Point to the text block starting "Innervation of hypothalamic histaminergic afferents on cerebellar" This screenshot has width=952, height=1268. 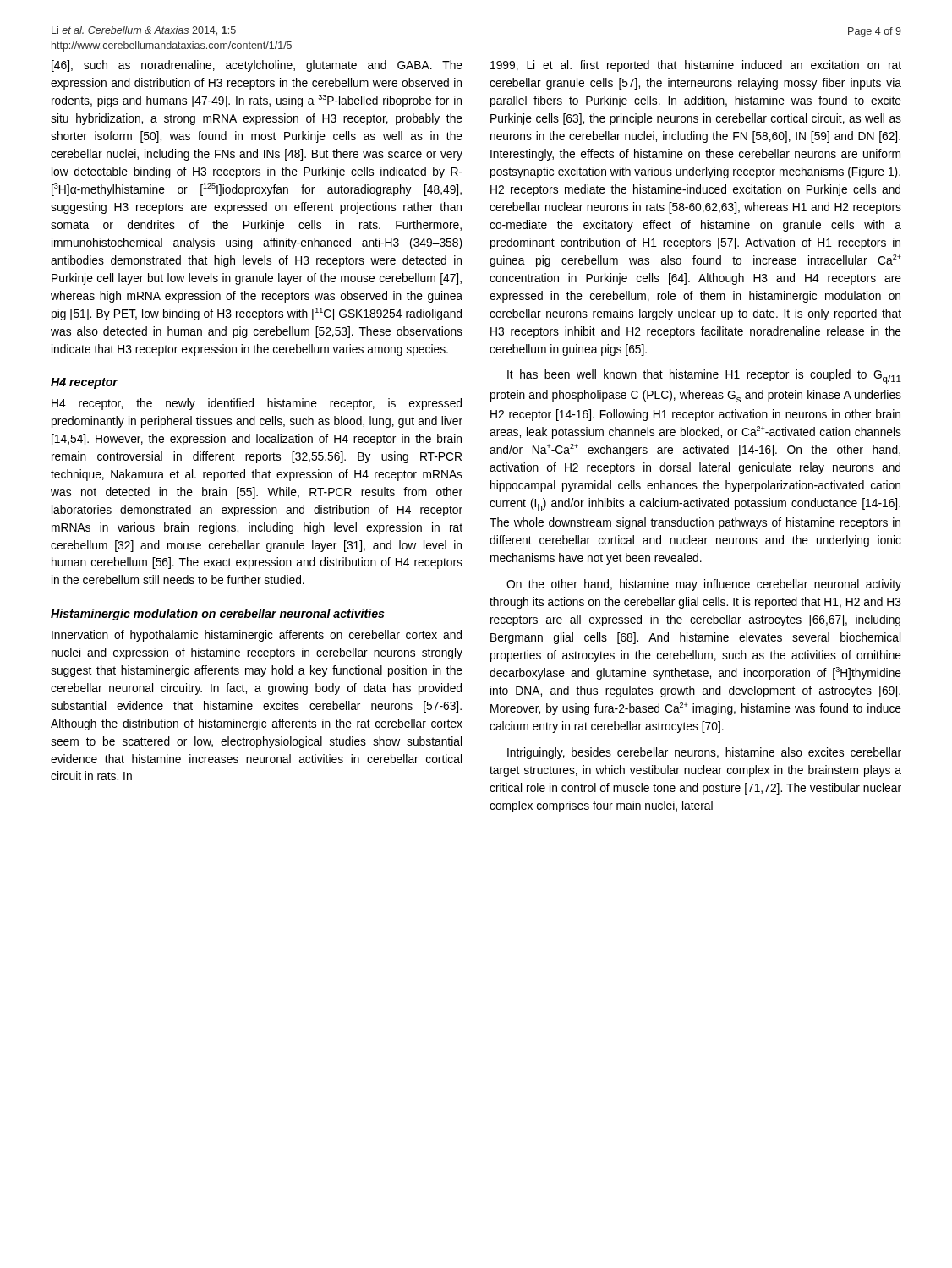click(x=257, y=707)
